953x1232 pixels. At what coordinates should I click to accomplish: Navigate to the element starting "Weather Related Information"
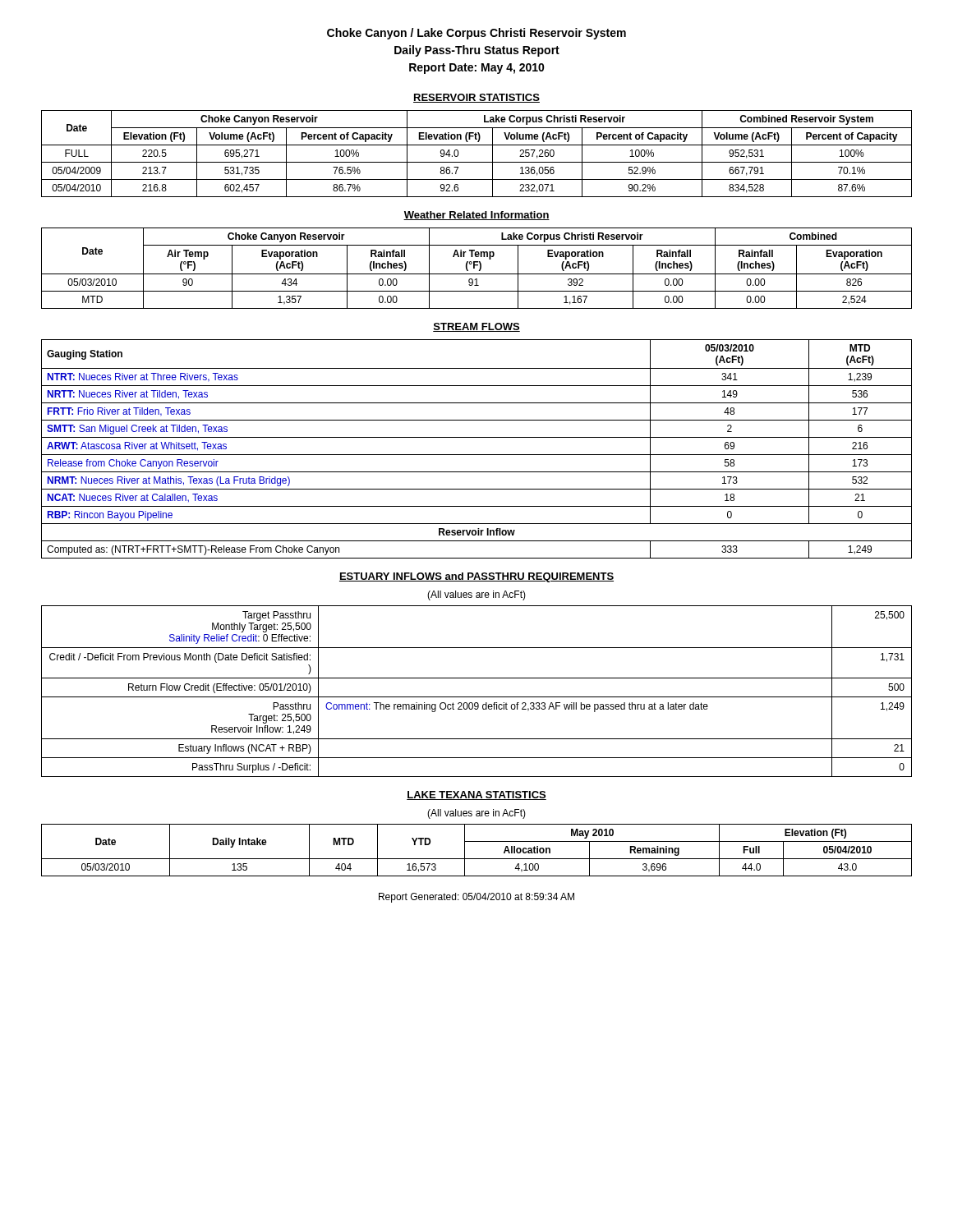pyautogui.click(x=476, y=215)
